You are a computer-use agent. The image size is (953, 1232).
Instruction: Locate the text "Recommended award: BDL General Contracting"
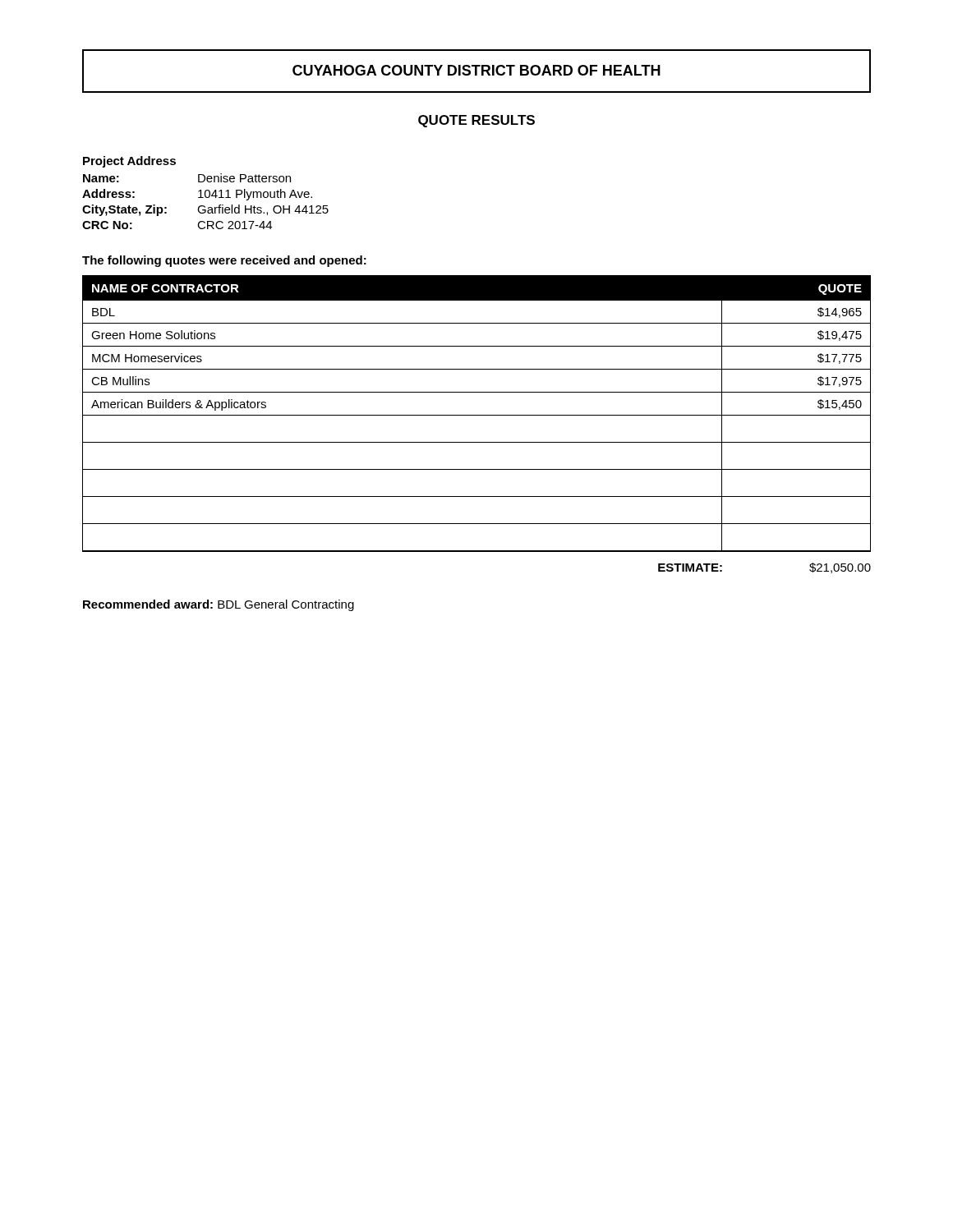click(x=218, y=604)
